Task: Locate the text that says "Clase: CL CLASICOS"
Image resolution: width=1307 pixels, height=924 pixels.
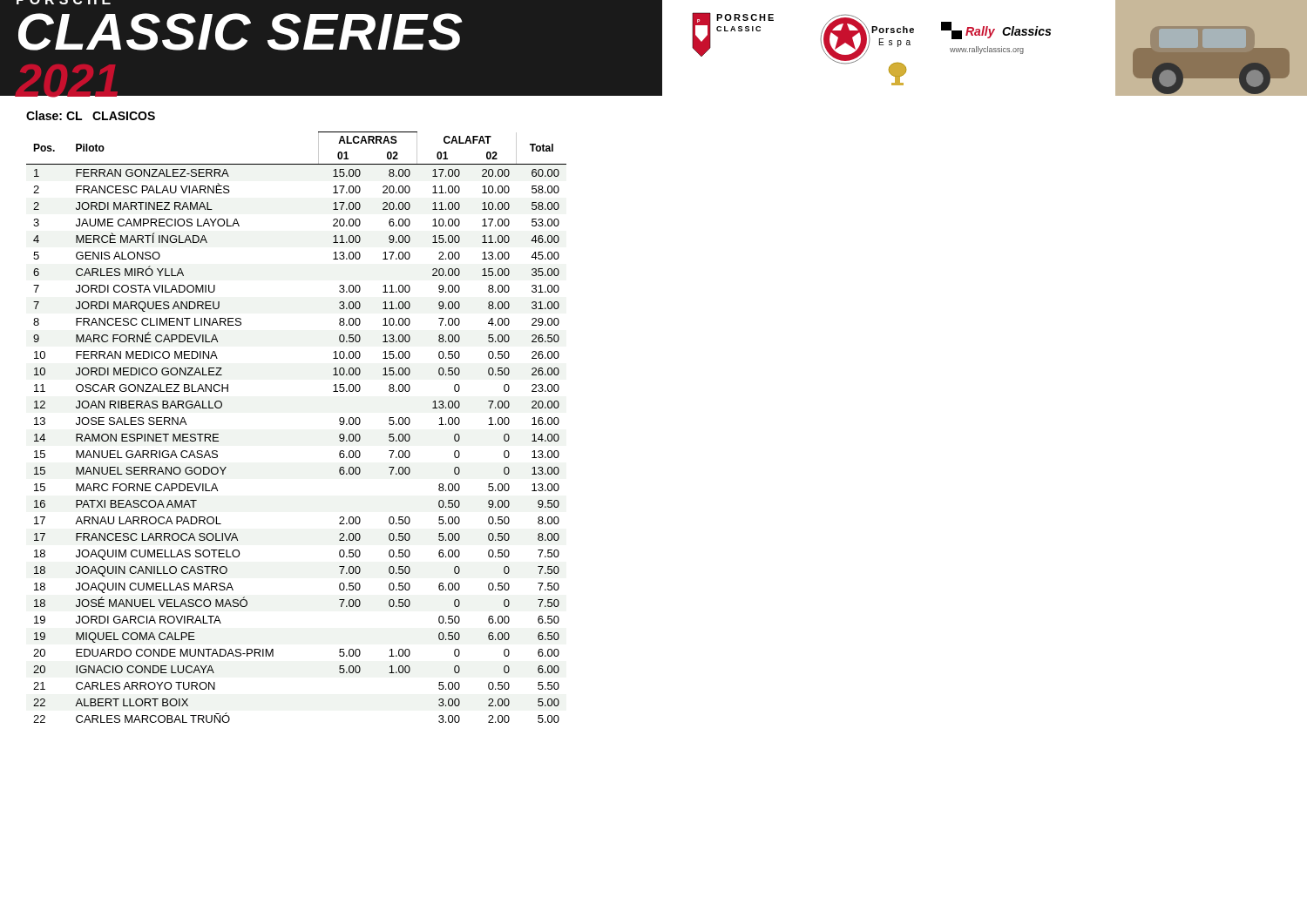Action: point(91,116)
